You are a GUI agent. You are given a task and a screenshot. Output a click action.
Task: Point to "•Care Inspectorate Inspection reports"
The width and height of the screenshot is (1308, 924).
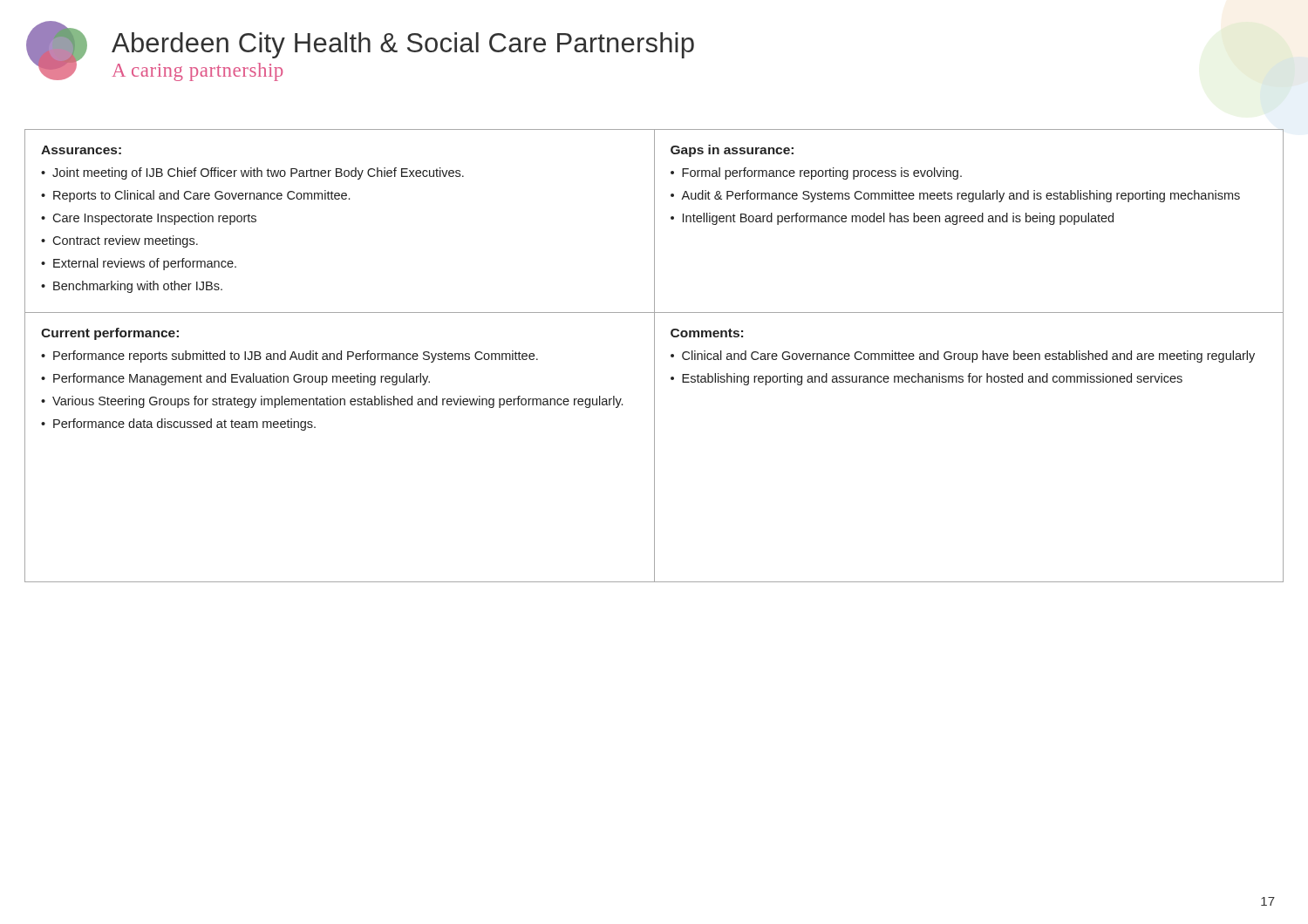149,218
